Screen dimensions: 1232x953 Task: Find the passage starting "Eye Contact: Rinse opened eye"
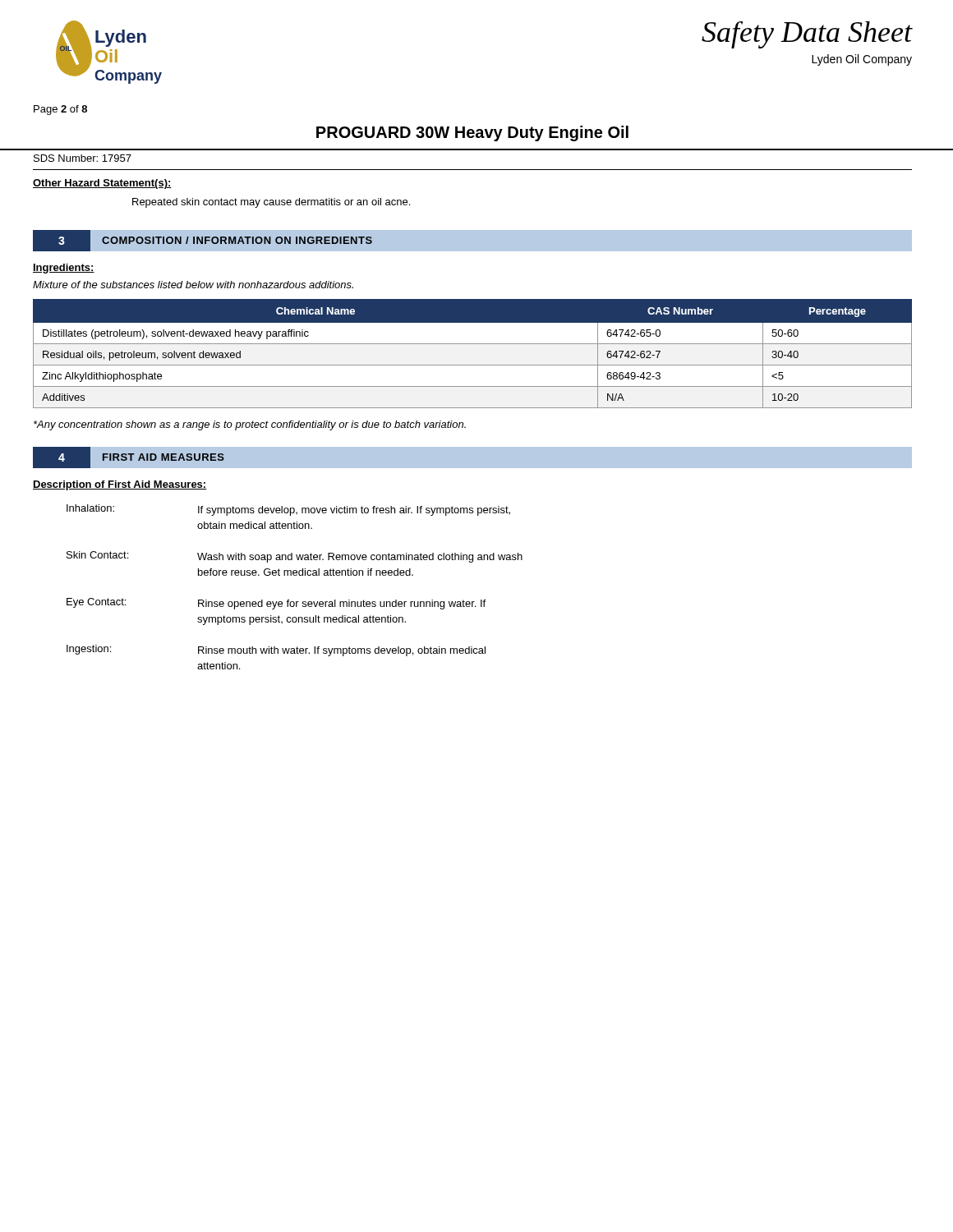pyautogui.click(x=472, y=611)
